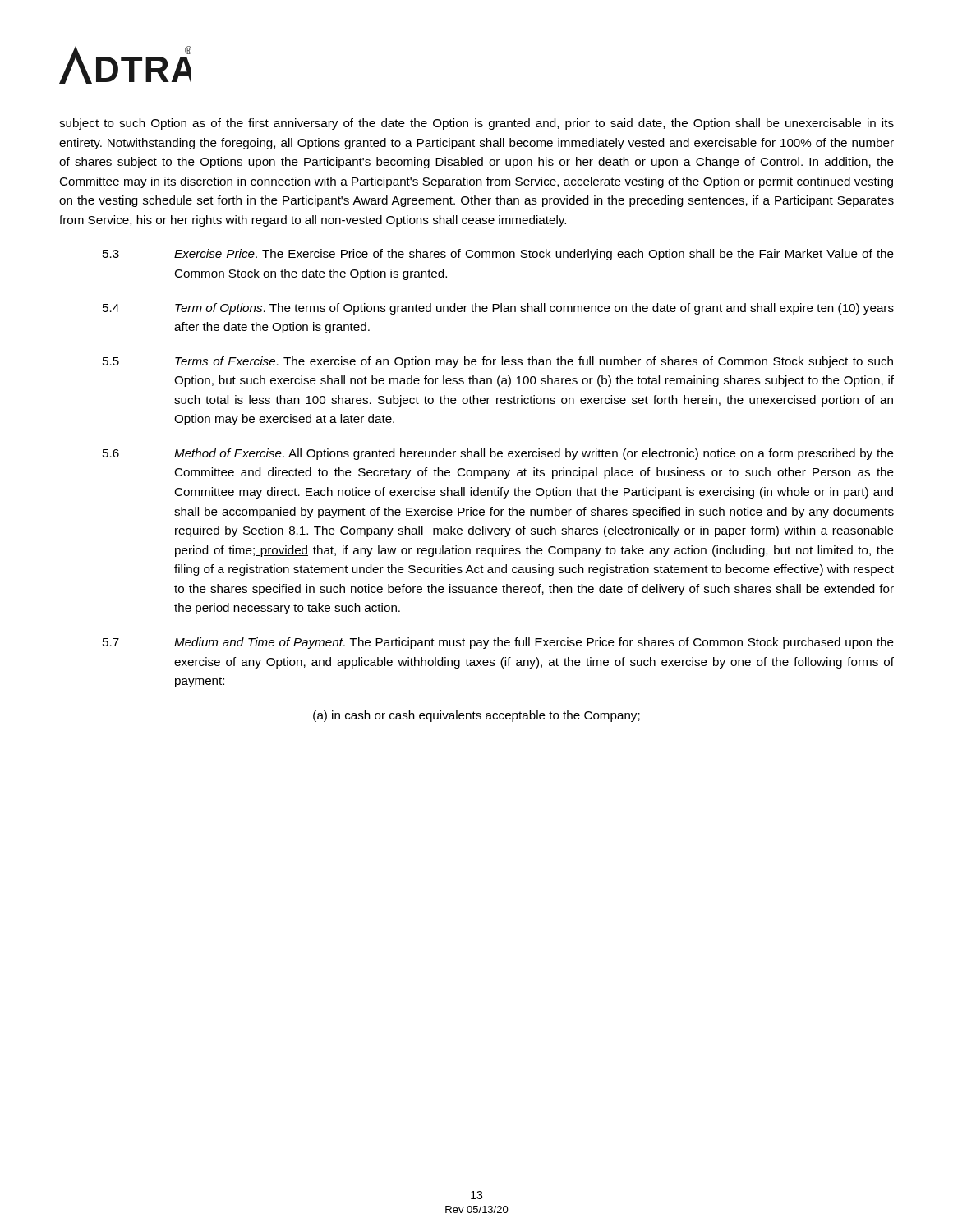Find the text block that reads "3 Exercise Price."
This screenshot has height=1232, width=953.
476,264
